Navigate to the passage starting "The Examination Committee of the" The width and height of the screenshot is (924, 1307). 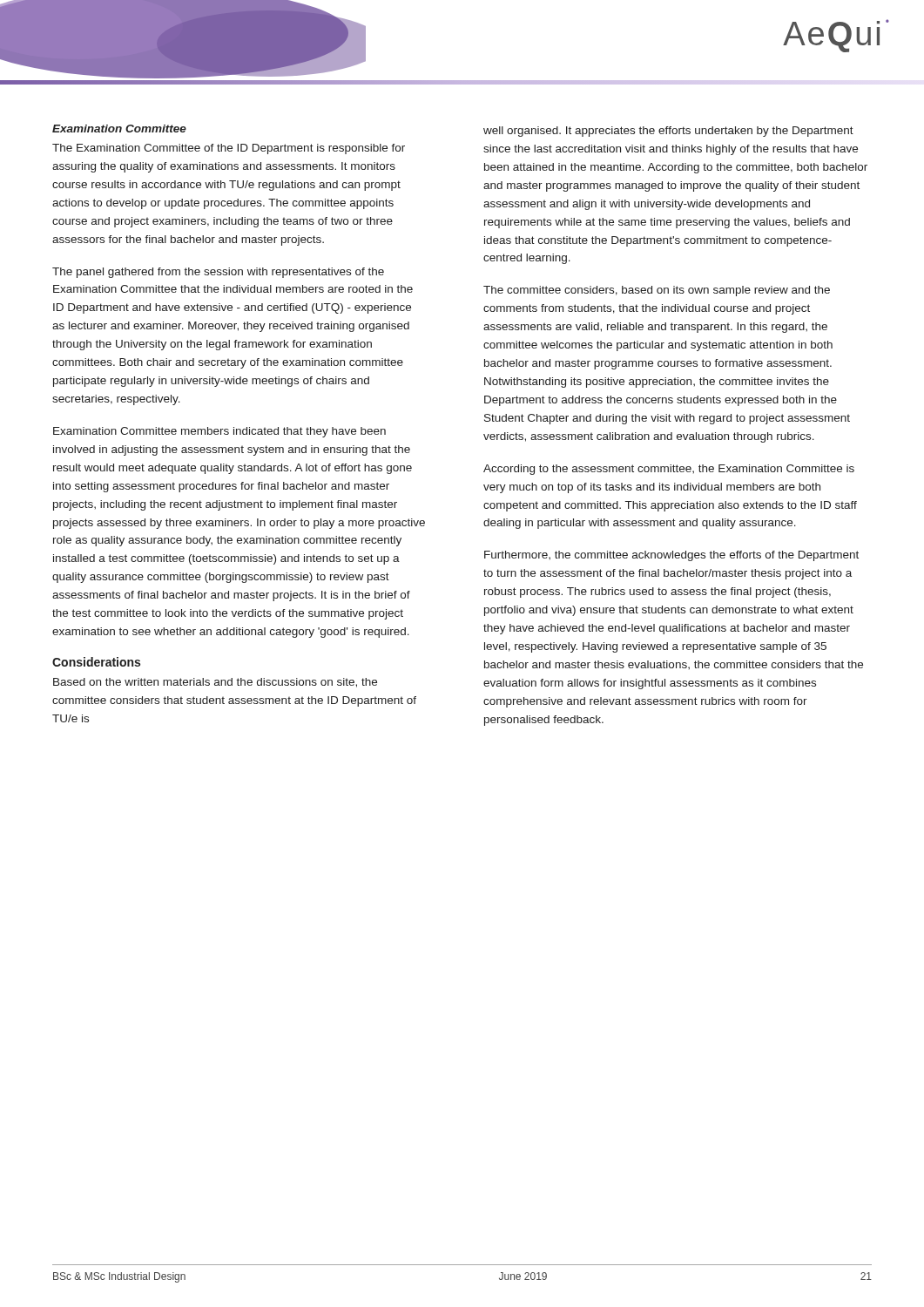tap(229, 193)
